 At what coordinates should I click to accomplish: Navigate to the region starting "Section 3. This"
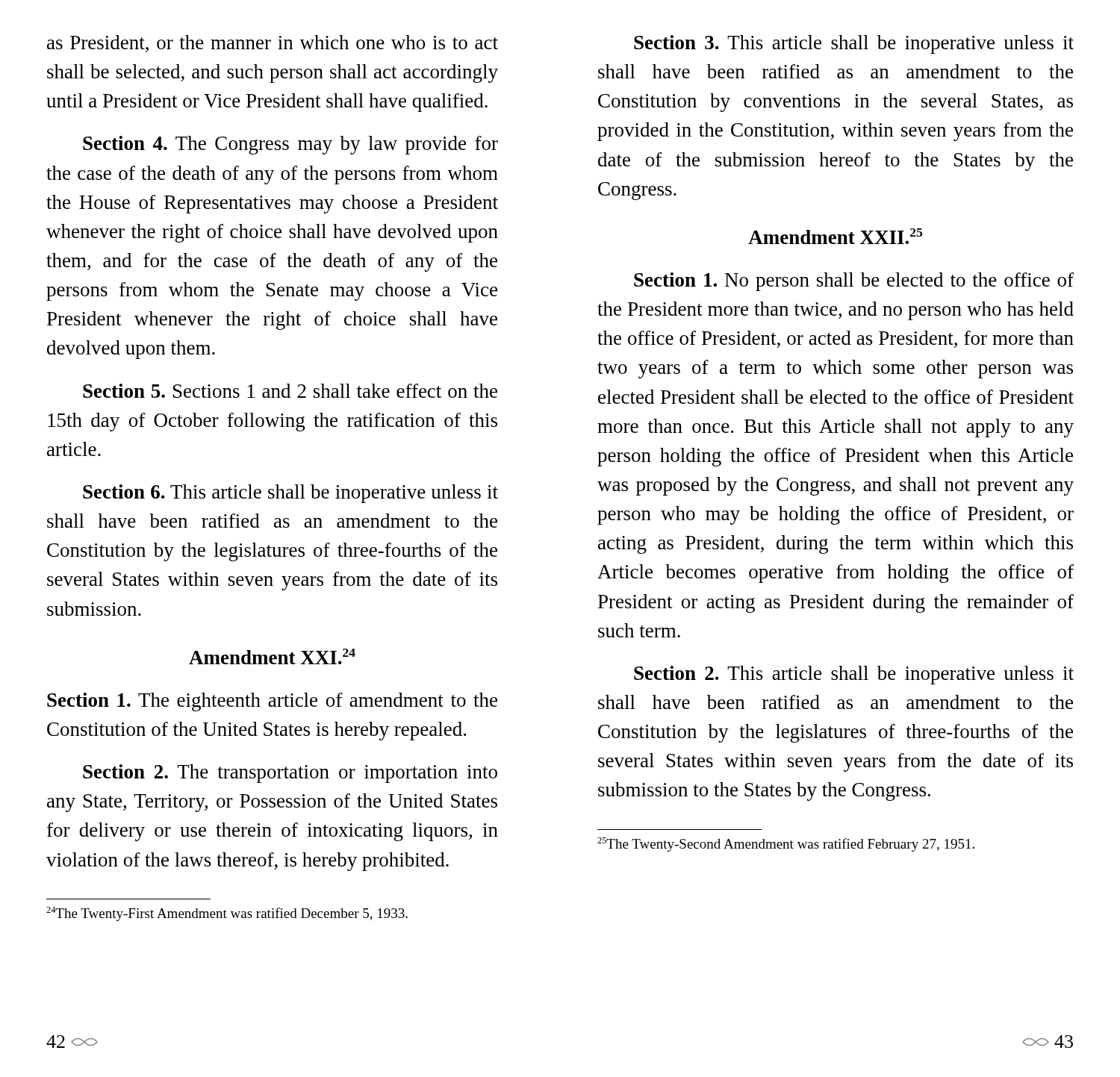pos(836,116)
